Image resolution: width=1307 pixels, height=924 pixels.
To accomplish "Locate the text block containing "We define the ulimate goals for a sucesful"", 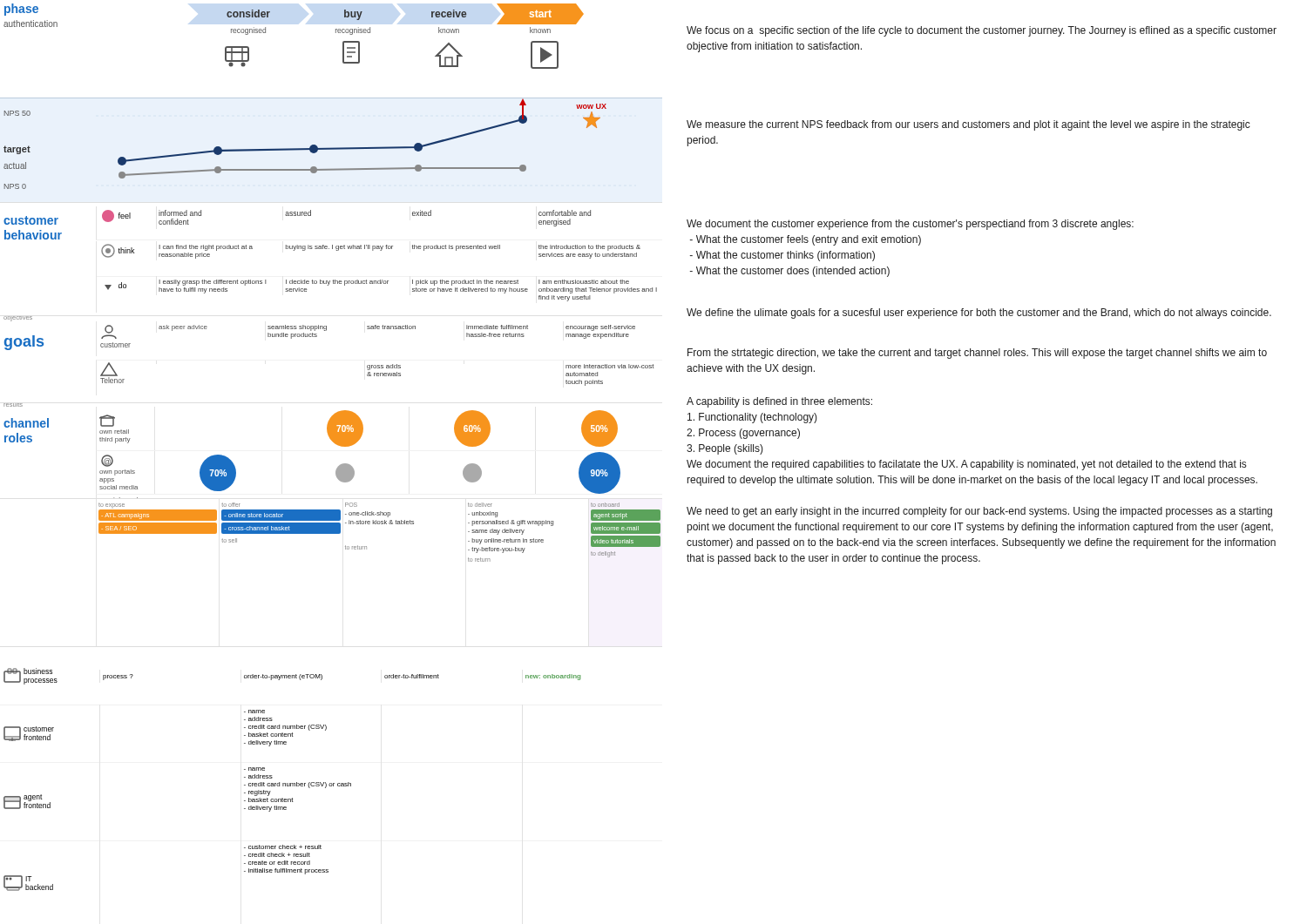I will [979, 313].
